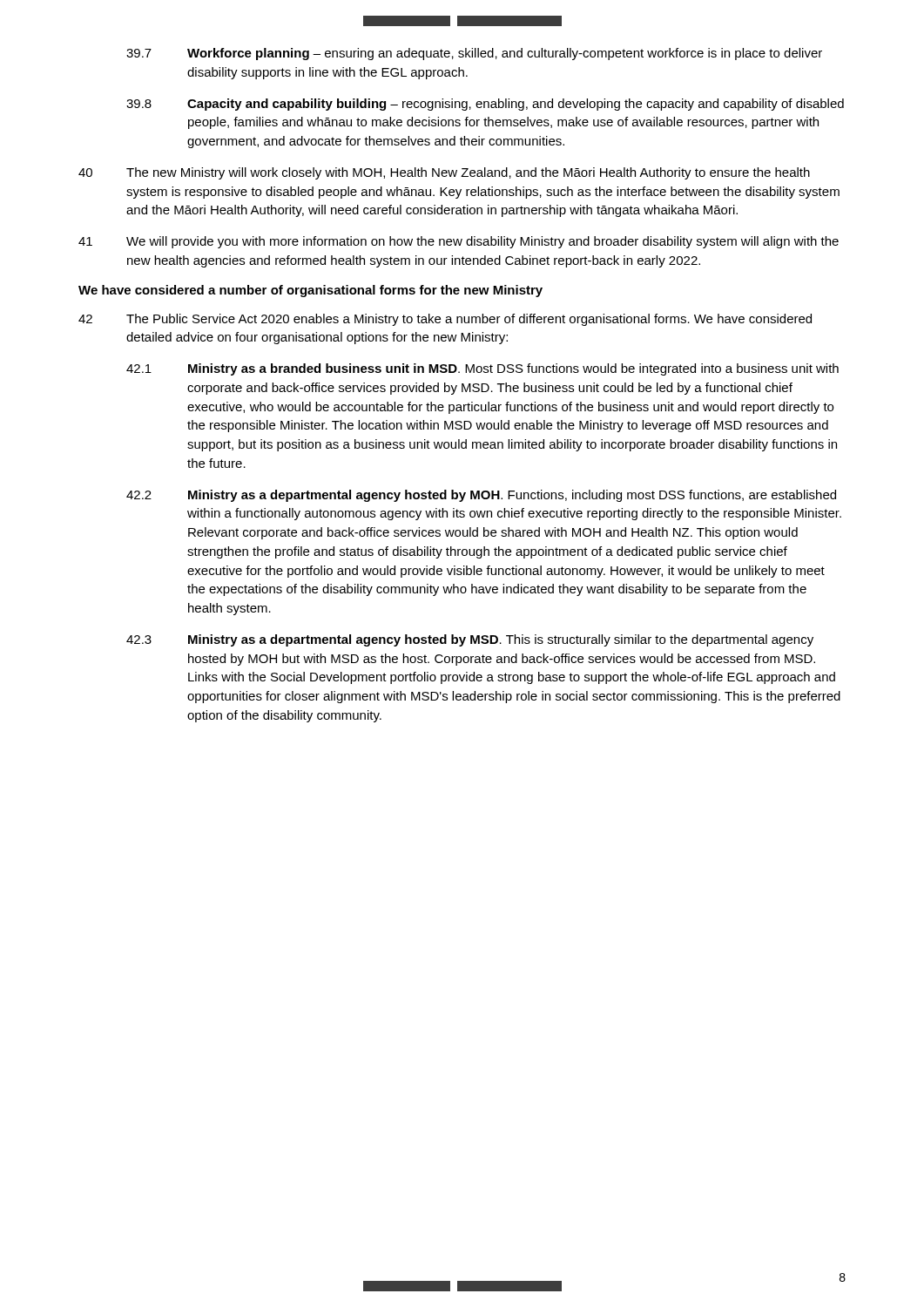The image size is (924, 1307).
Task: Click on the list item that reads "40 The new Ministry"
Action: [x=462, y=191]
